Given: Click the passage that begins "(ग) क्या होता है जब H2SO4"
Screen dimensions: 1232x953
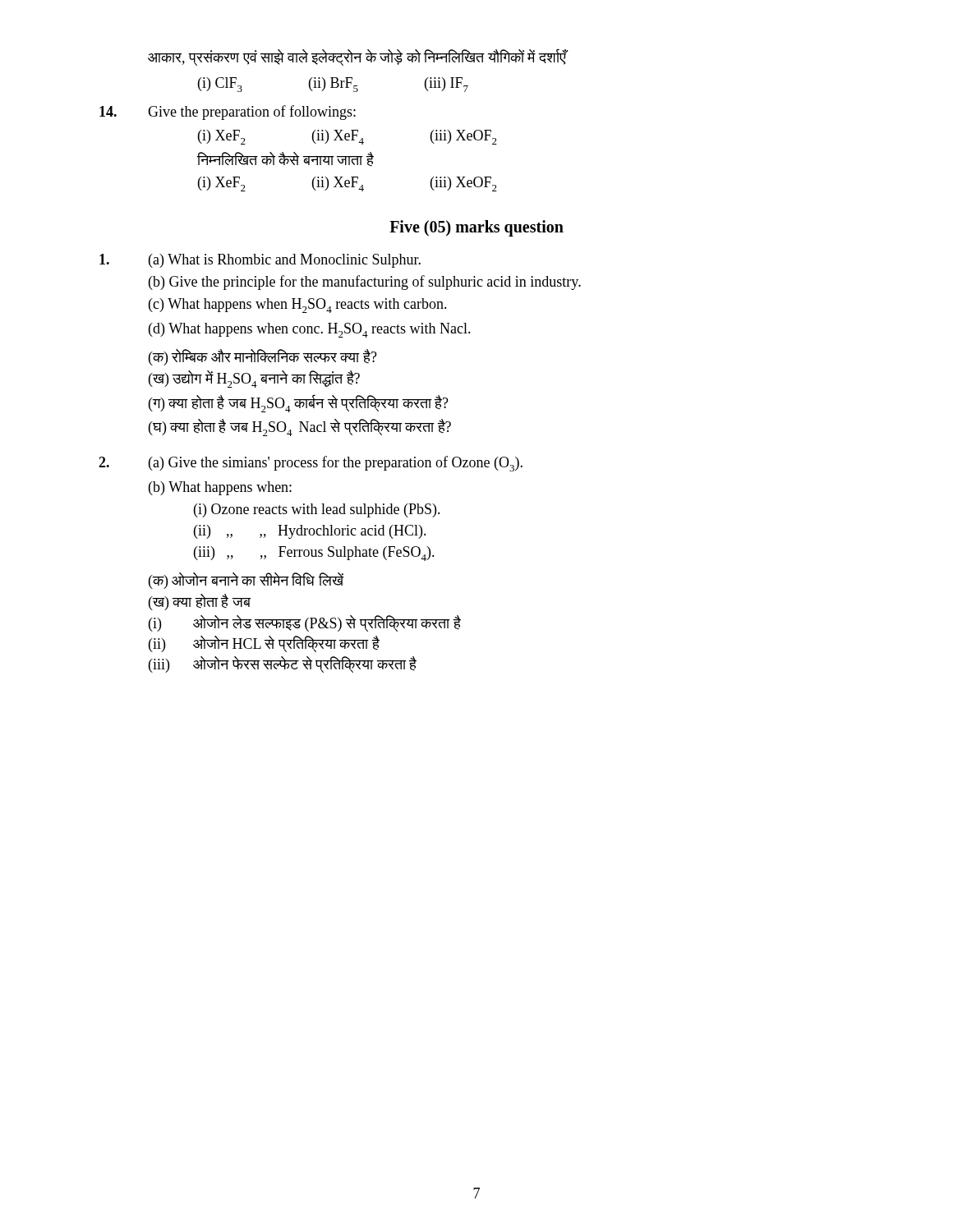Looking at the screenshot, I should (x=299, y=403).
